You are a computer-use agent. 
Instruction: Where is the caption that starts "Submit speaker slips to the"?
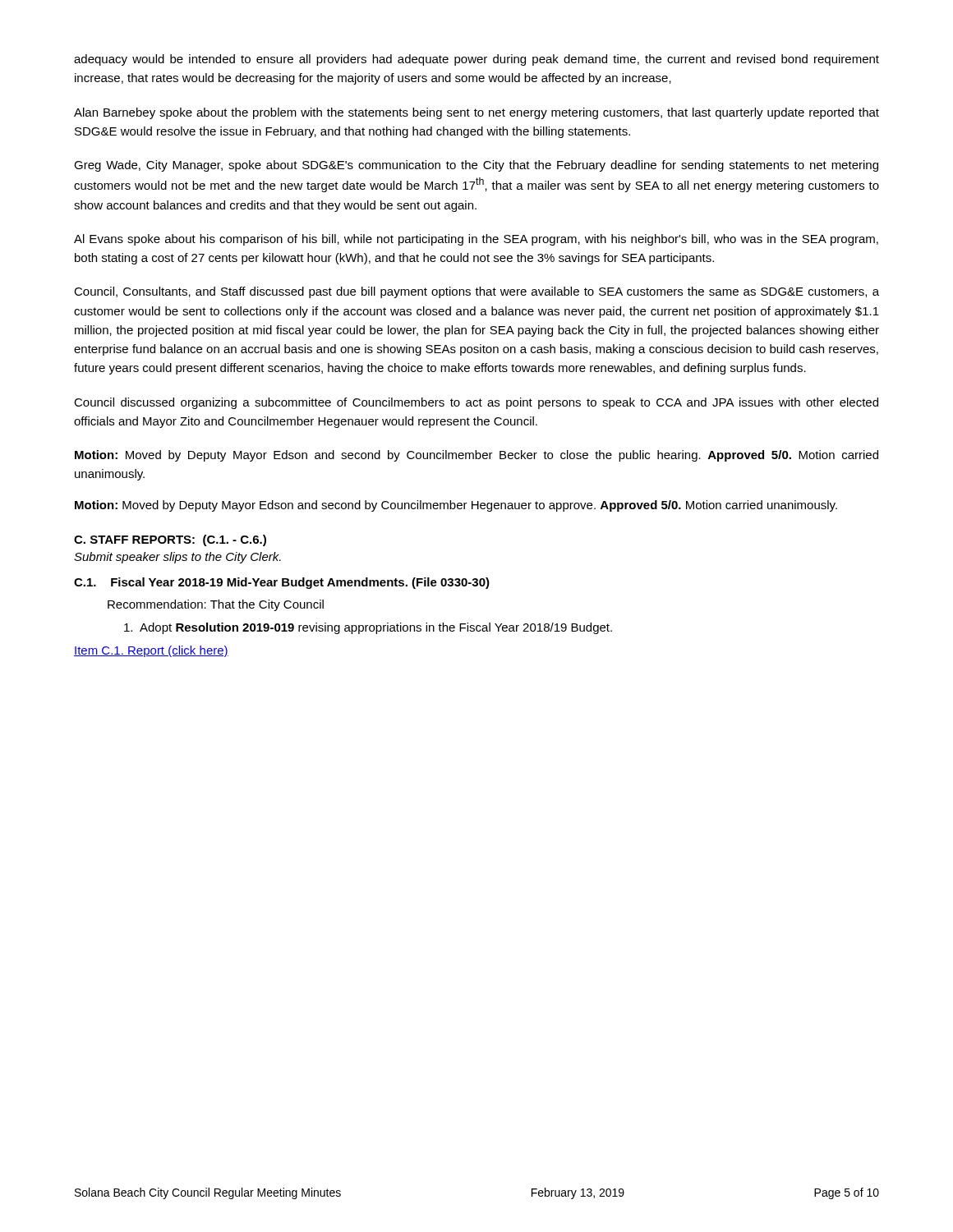pos(178,556)
